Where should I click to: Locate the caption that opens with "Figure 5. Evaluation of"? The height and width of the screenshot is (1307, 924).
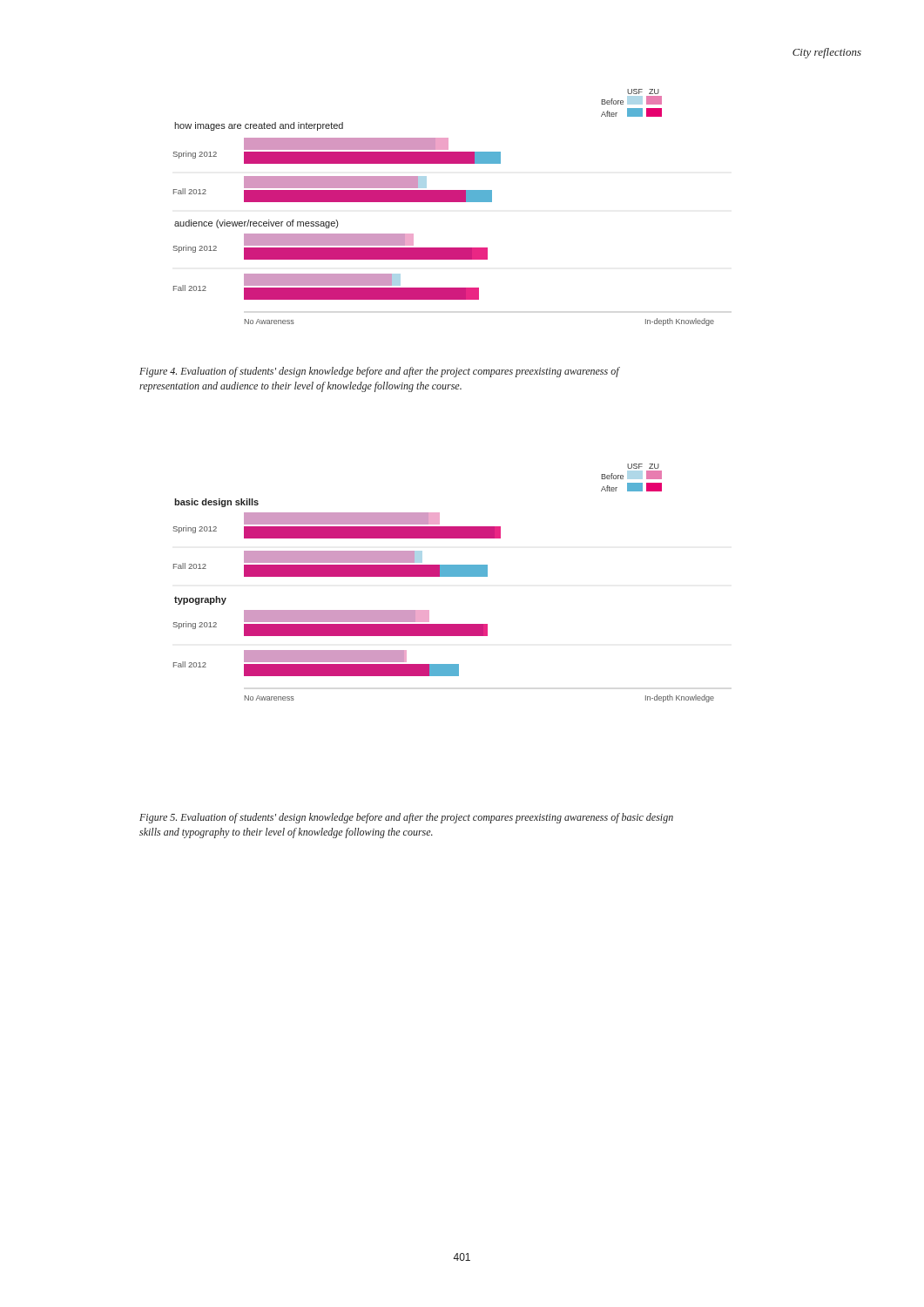pos(406,825)
